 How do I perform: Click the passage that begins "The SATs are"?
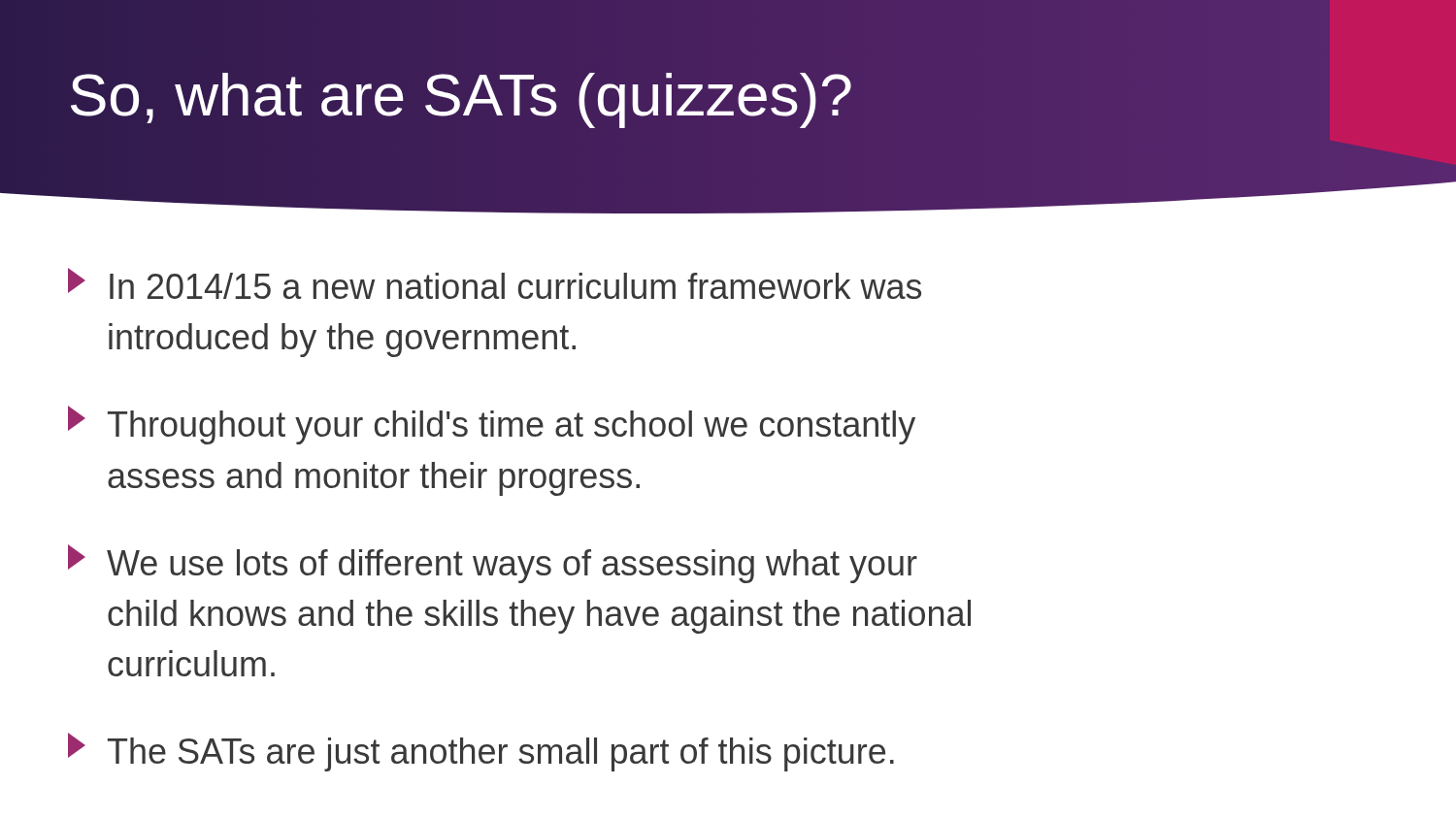pos(482,752)
